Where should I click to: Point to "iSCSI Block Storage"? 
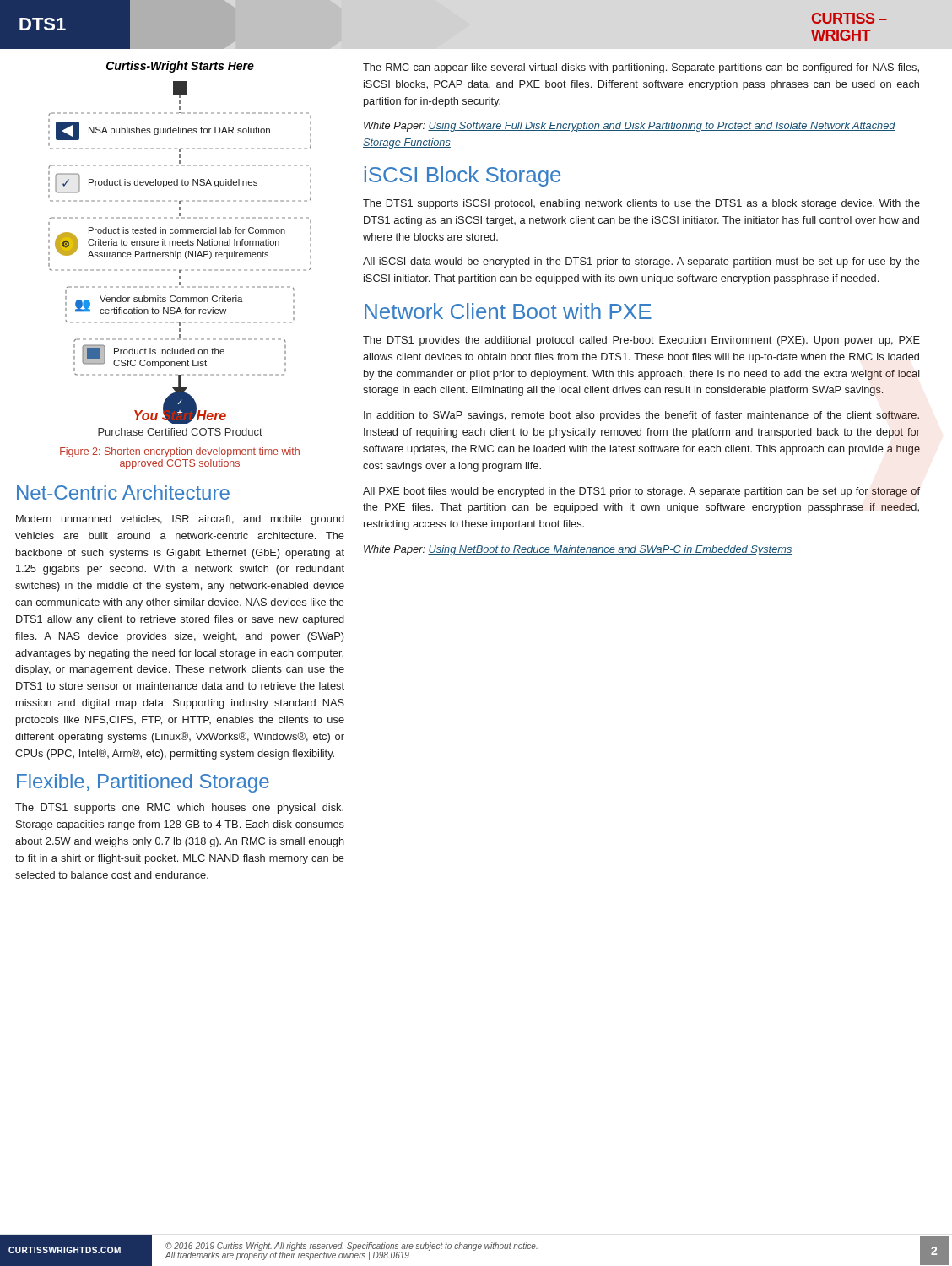(x=462, y=175)
